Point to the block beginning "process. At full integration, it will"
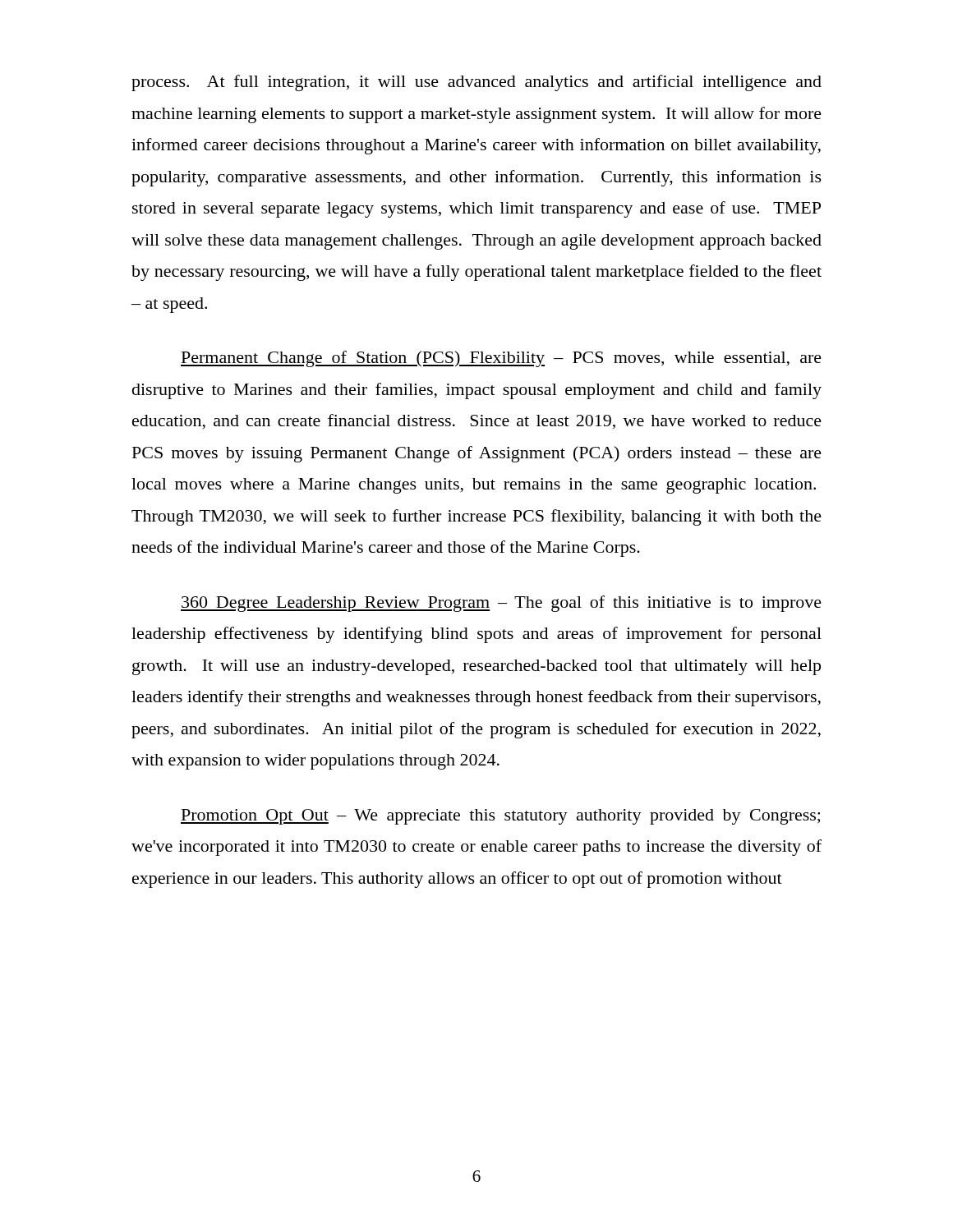 tap(476, 192)
